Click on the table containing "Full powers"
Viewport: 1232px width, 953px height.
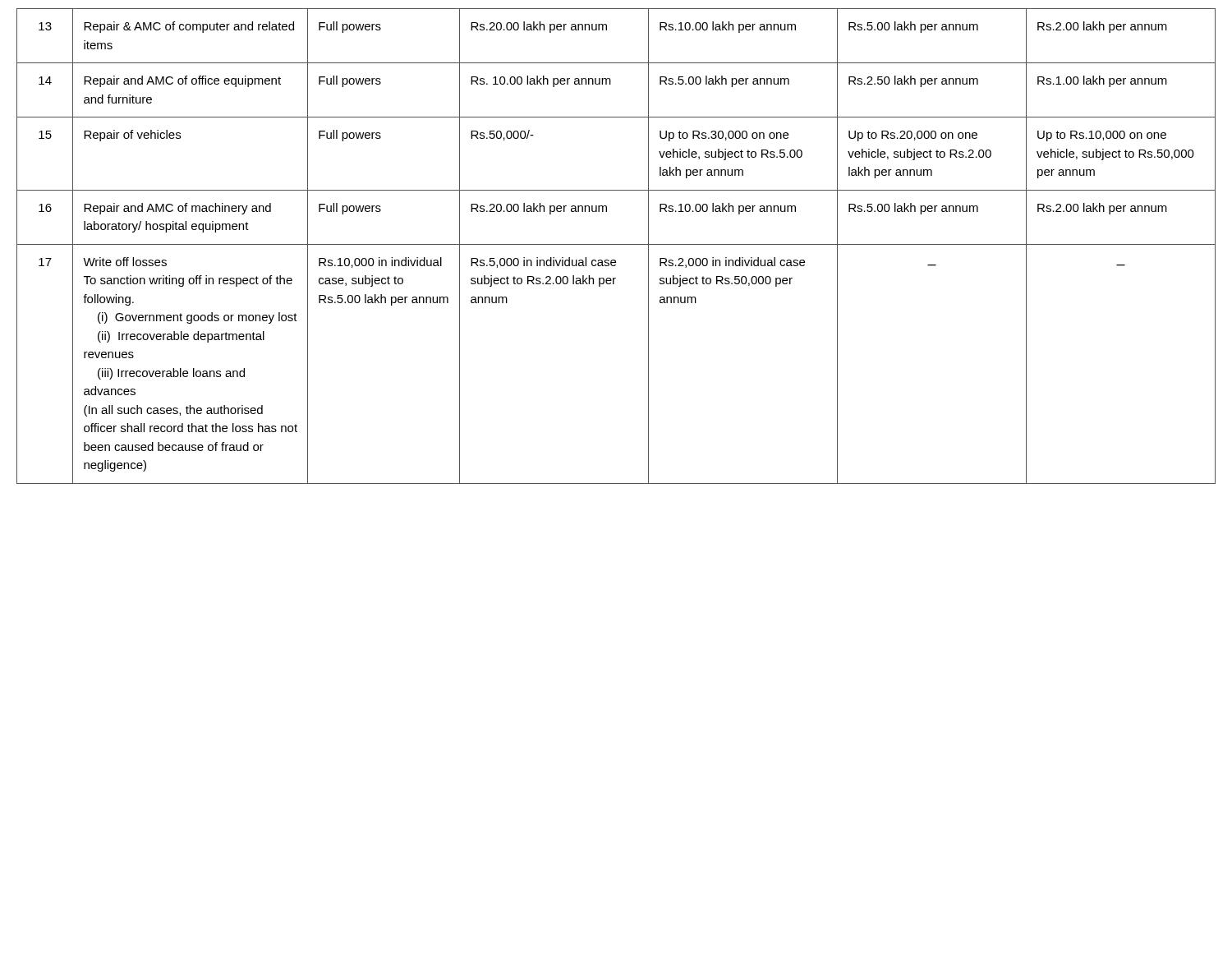click(x=616, y=246)
